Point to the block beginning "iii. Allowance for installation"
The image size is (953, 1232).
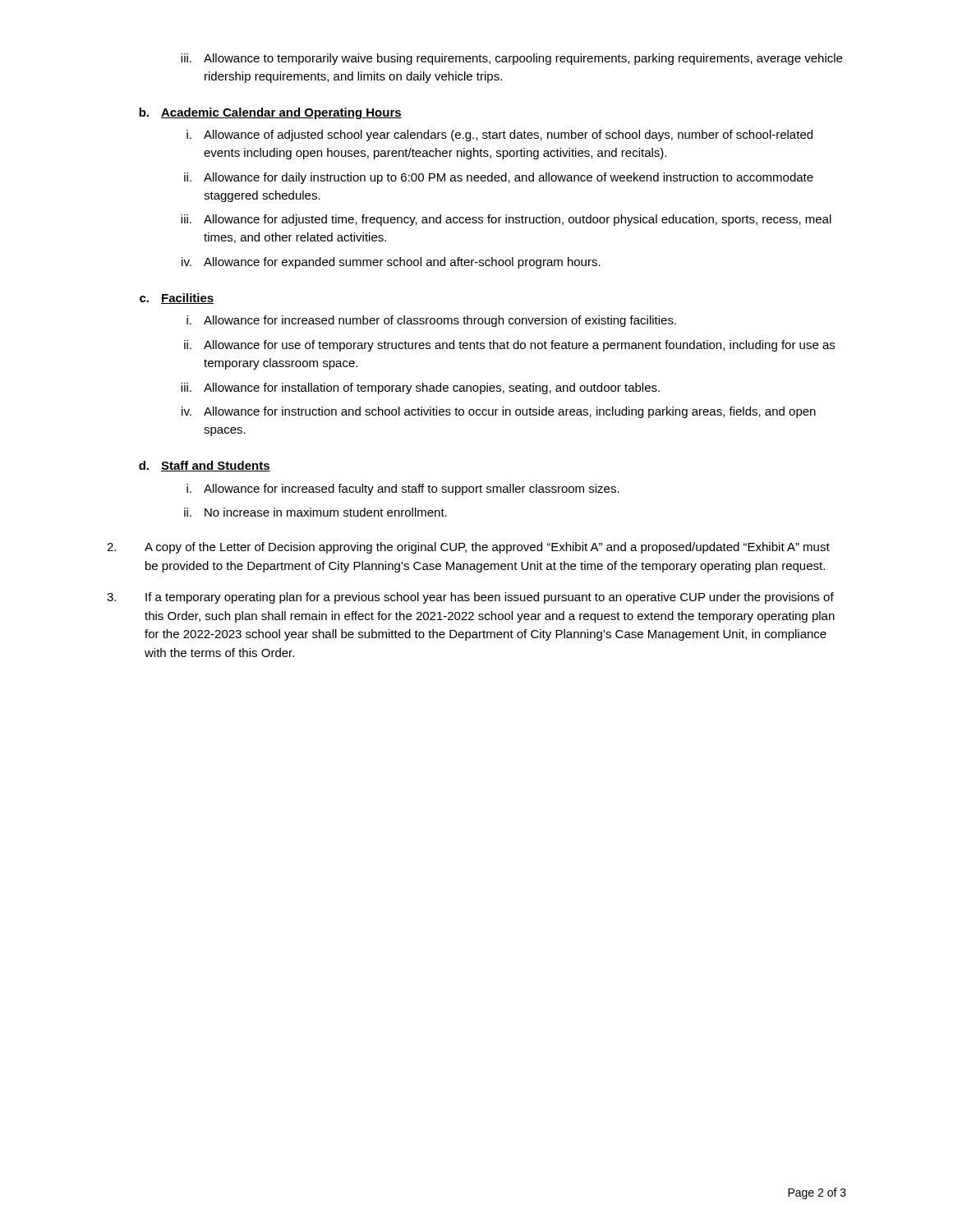498,387
